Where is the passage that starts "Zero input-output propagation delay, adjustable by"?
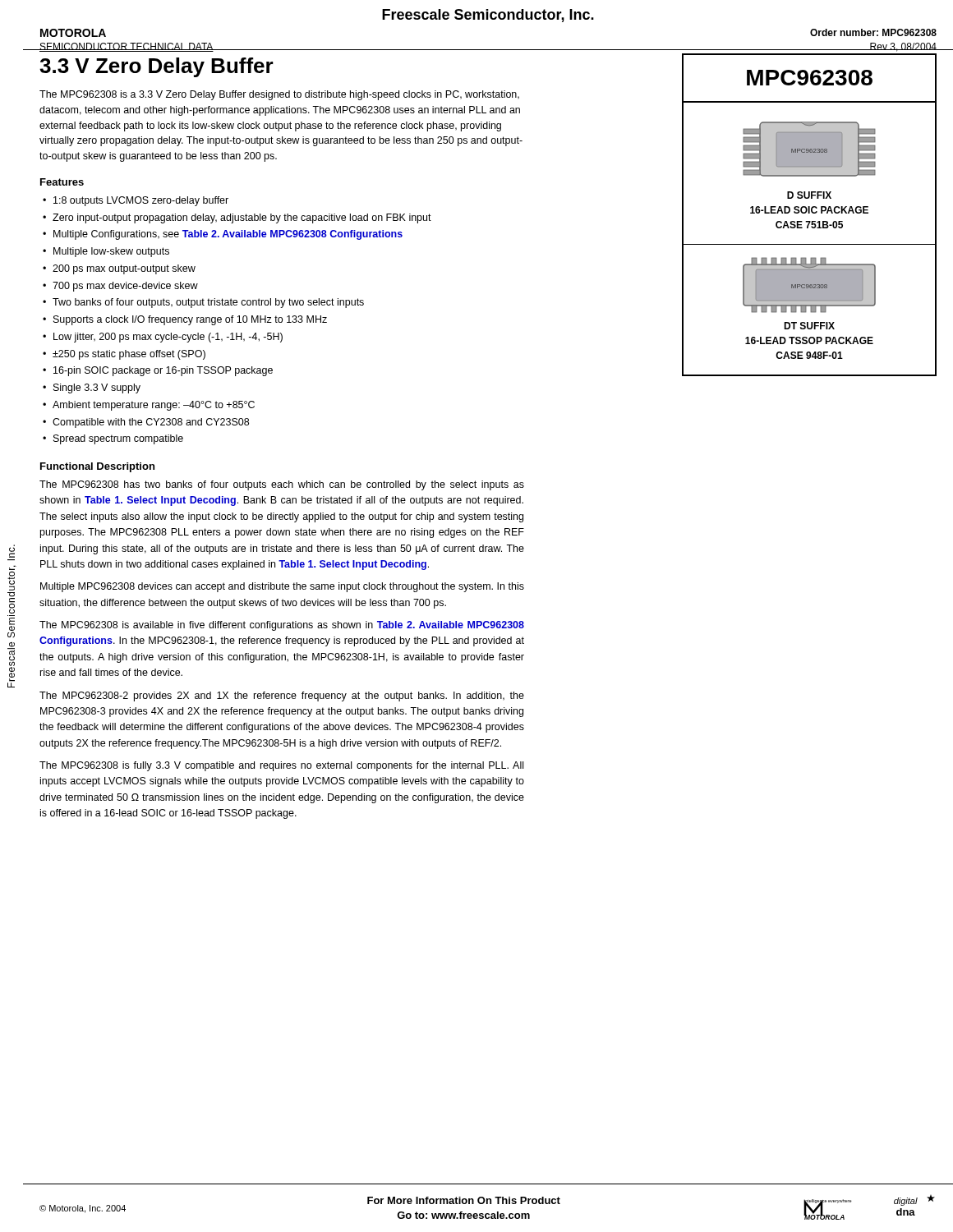953x1232 pixels. [242, 217]
